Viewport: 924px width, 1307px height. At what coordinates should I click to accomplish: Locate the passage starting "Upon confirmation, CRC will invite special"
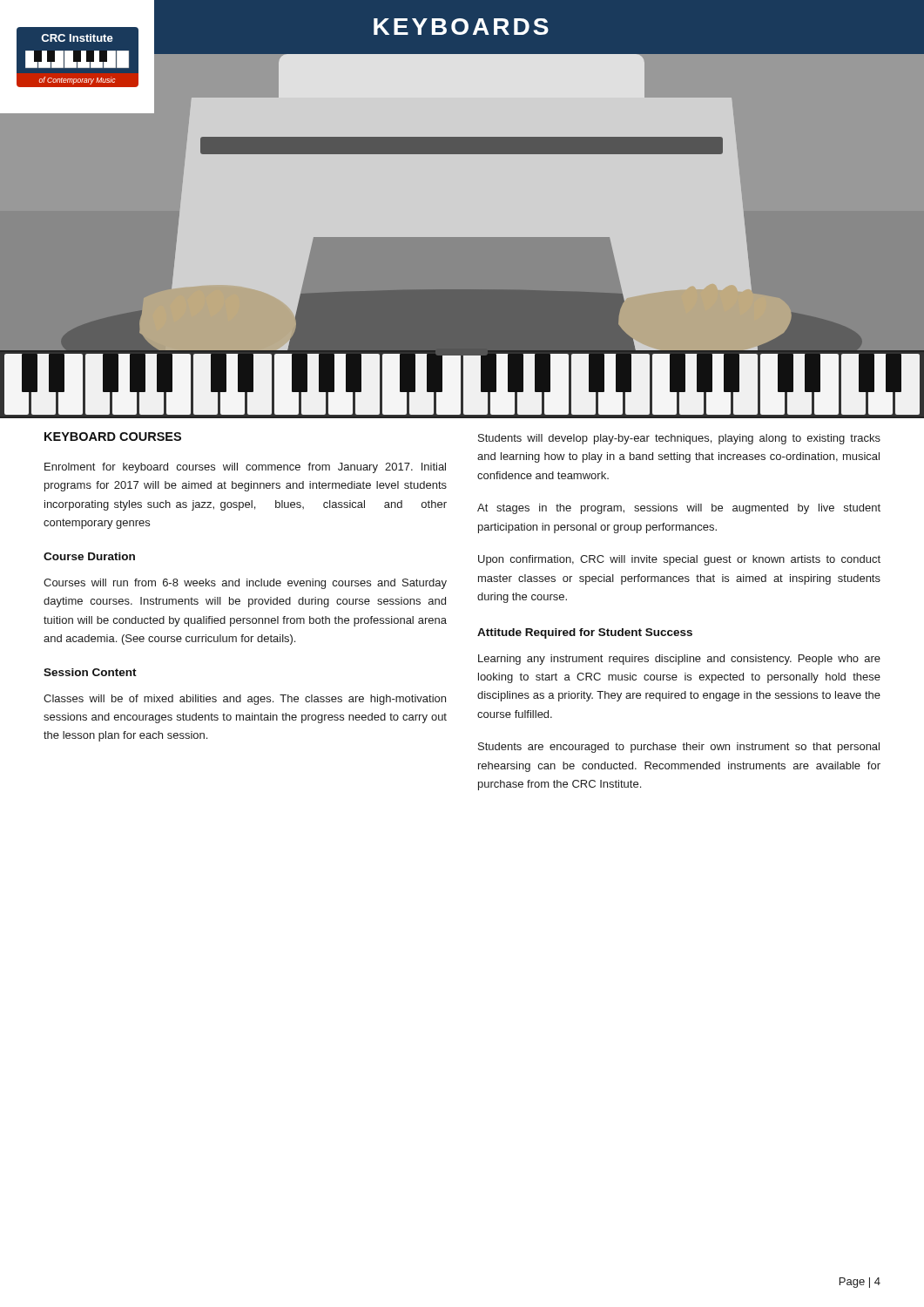[679, 578]
